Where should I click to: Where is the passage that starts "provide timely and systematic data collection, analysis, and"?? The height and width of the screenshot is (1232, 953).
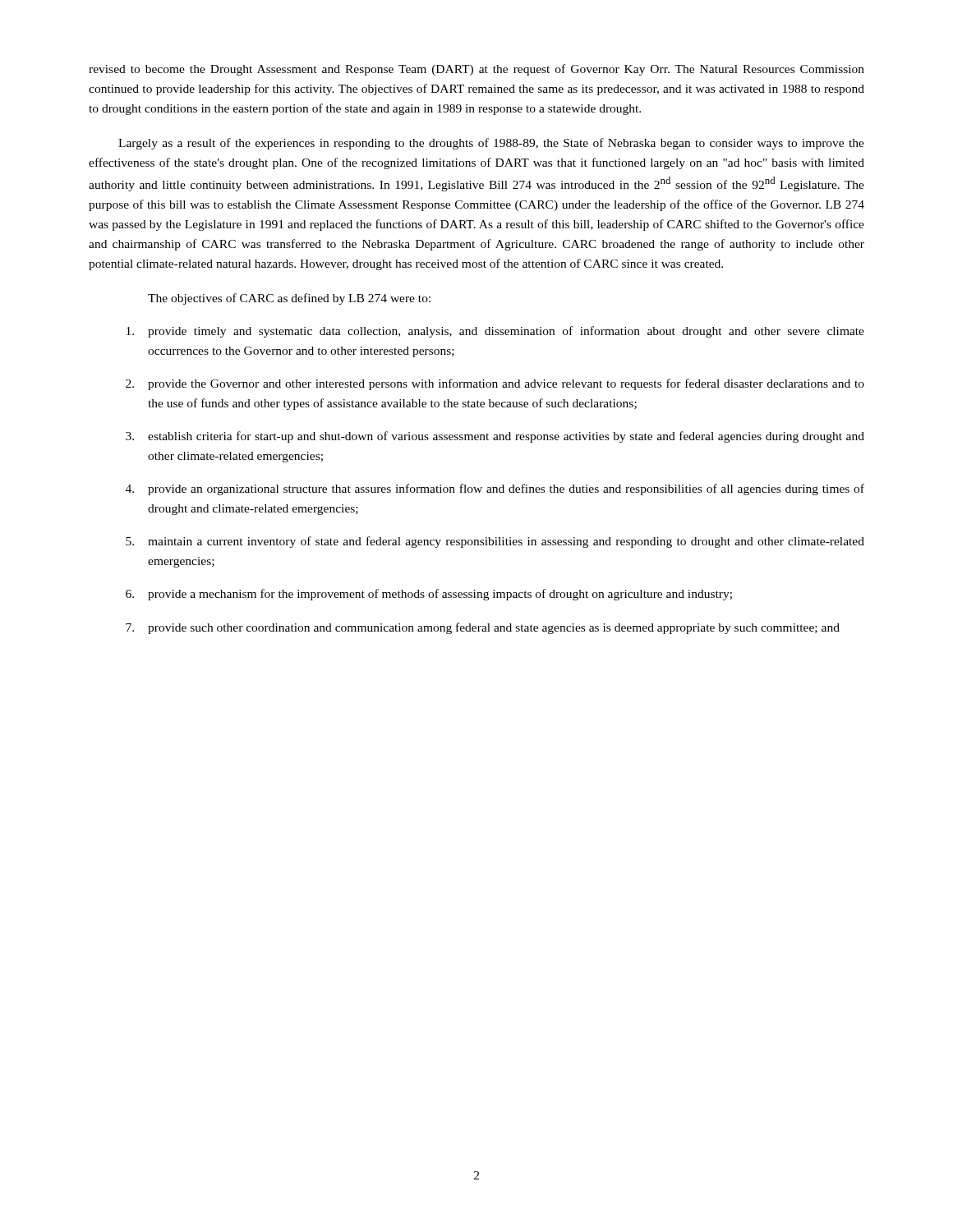pos(476,341)
